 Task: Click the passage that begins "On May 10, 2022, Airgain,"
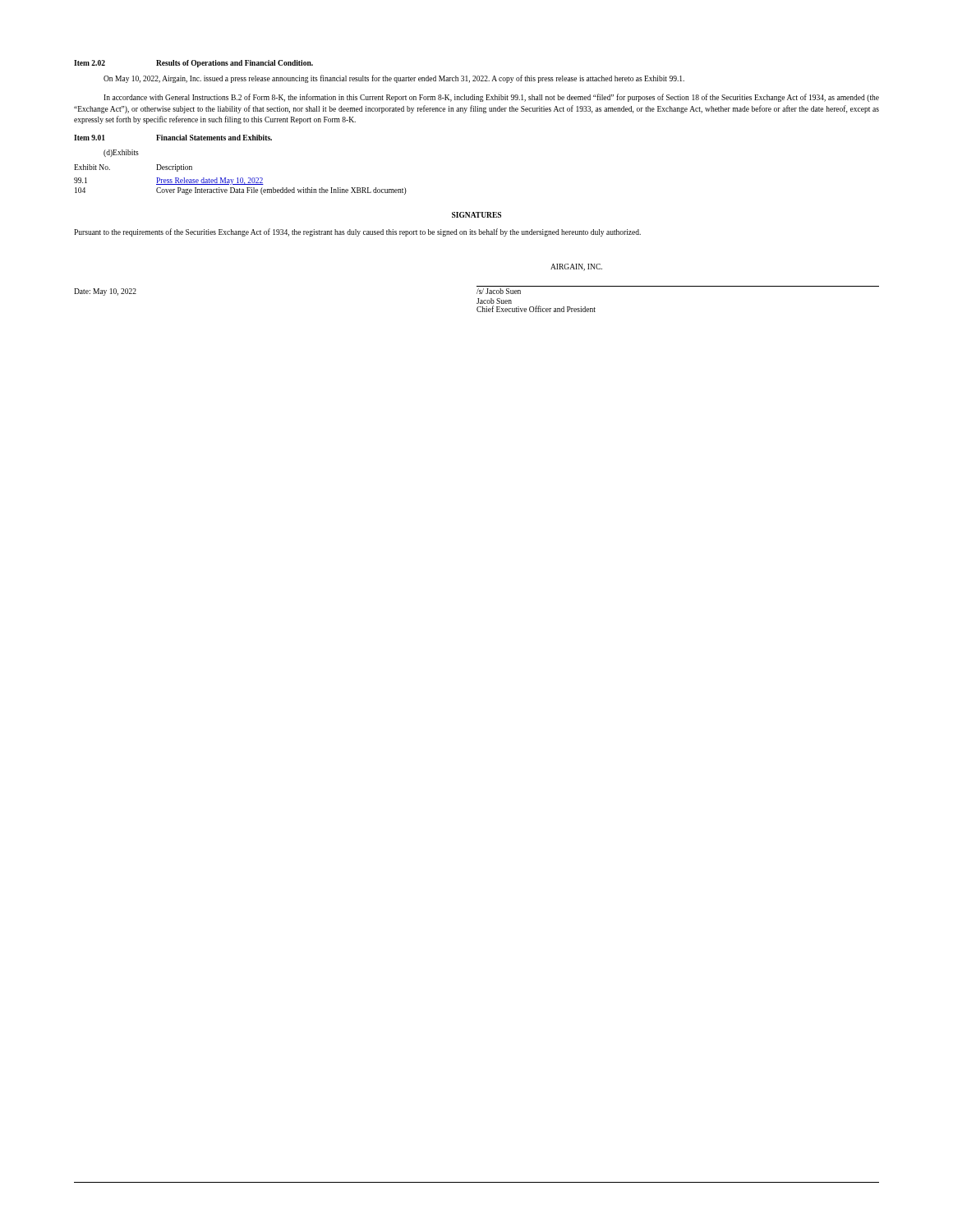(x=394, y=79)
